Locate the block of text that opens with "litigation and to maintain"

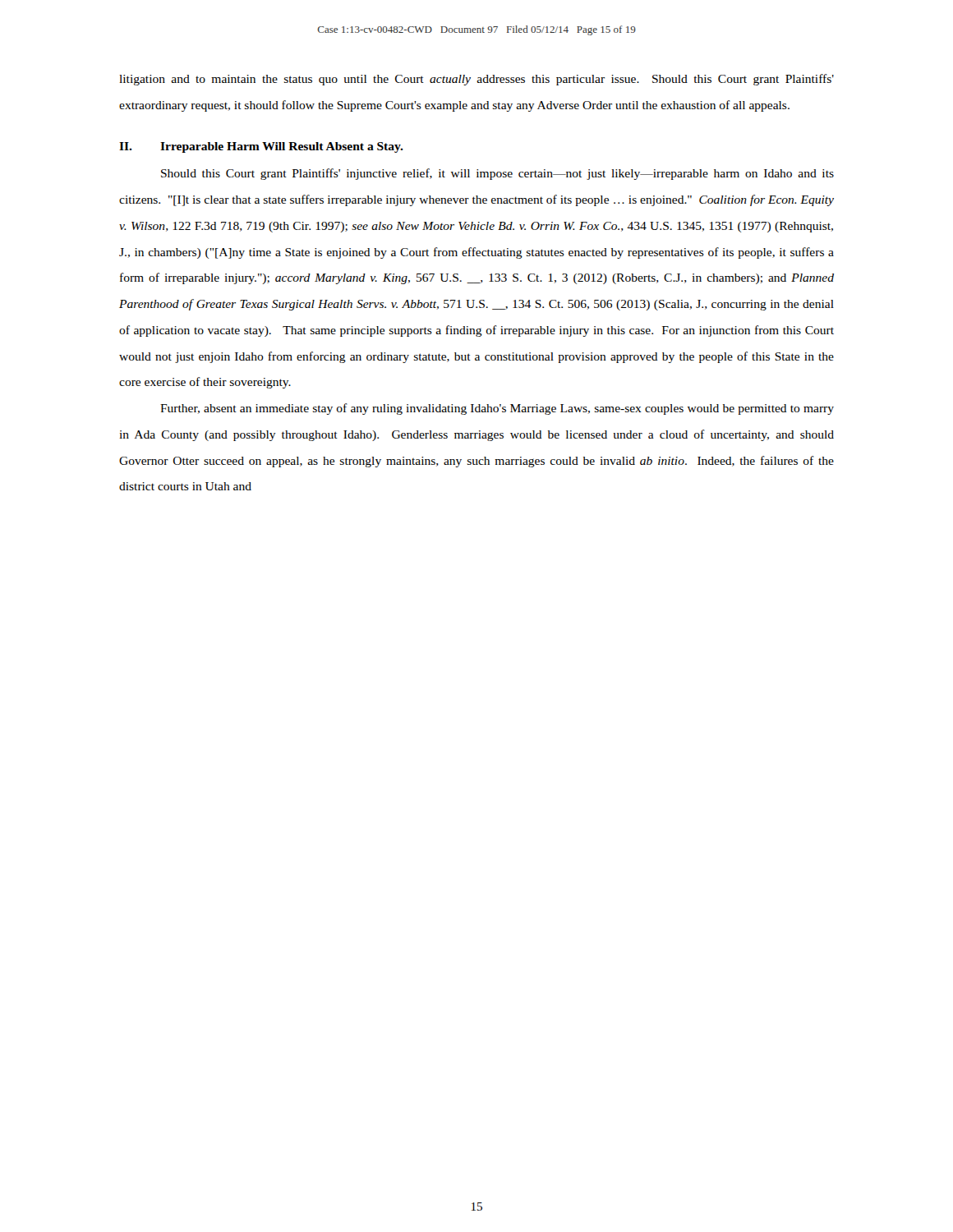click(476, 91)
